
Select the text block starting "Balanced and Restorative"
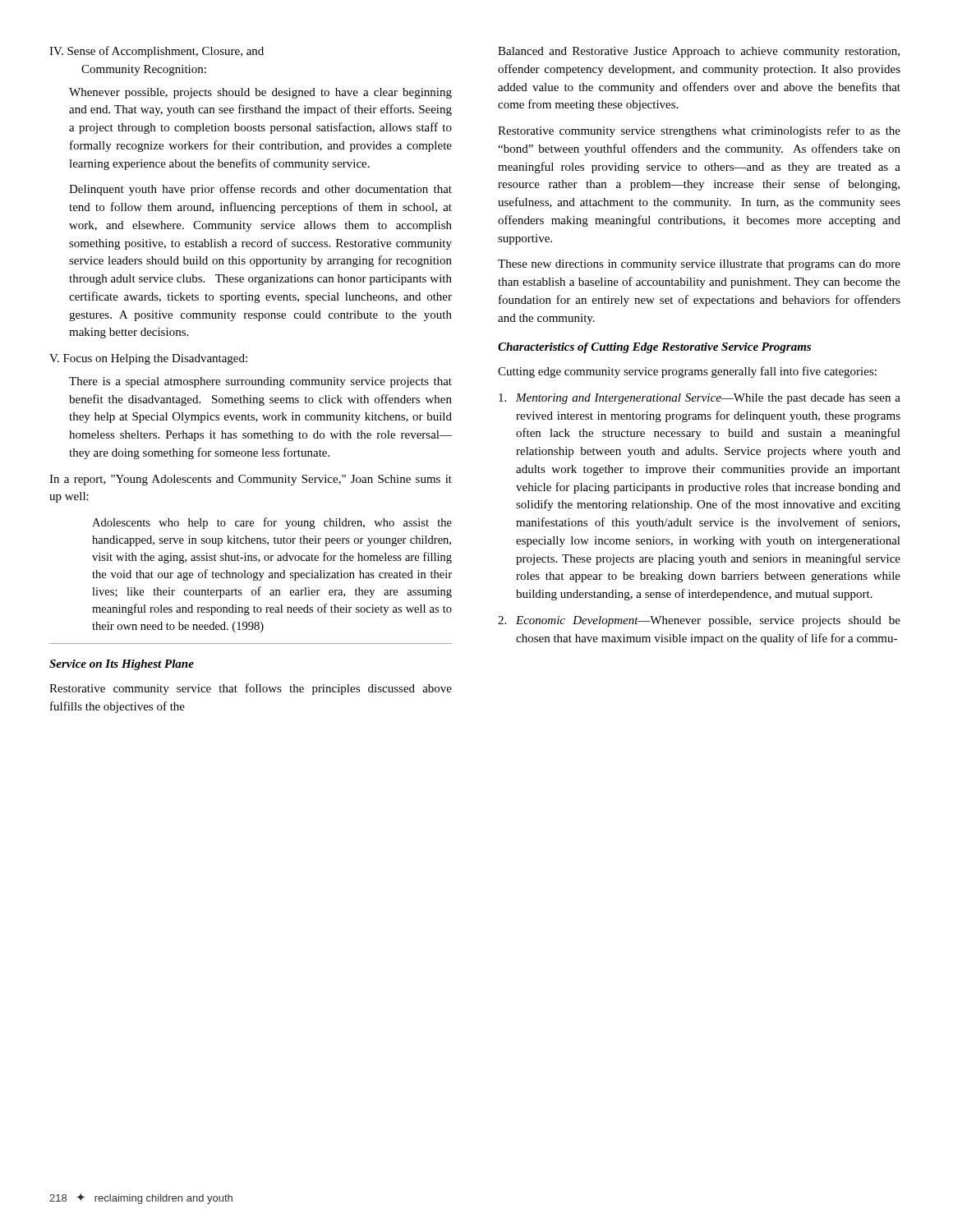click(x=699, y=78)
